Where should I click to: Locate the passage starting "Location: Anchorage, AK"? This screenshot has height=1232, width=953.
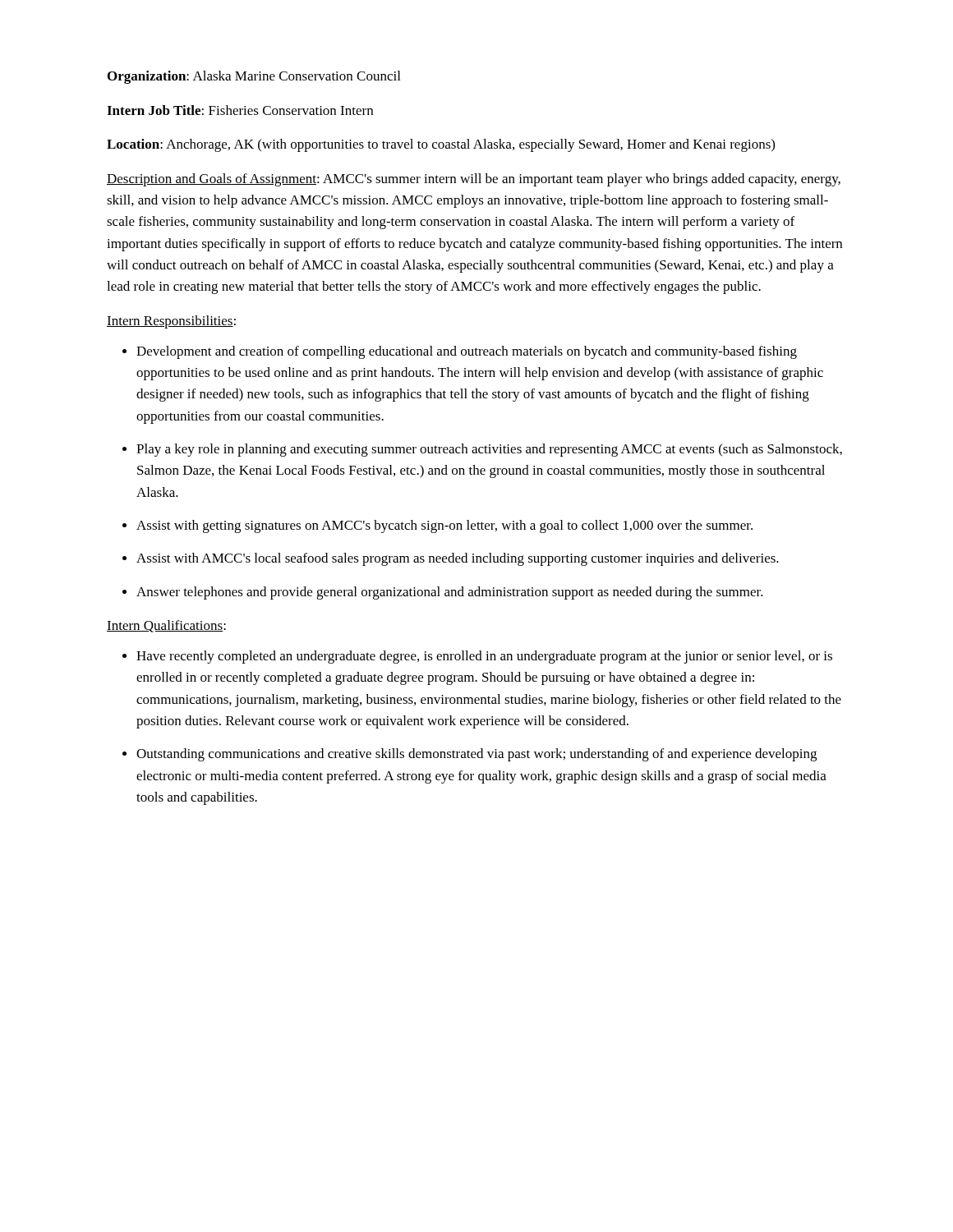point(441,144)
